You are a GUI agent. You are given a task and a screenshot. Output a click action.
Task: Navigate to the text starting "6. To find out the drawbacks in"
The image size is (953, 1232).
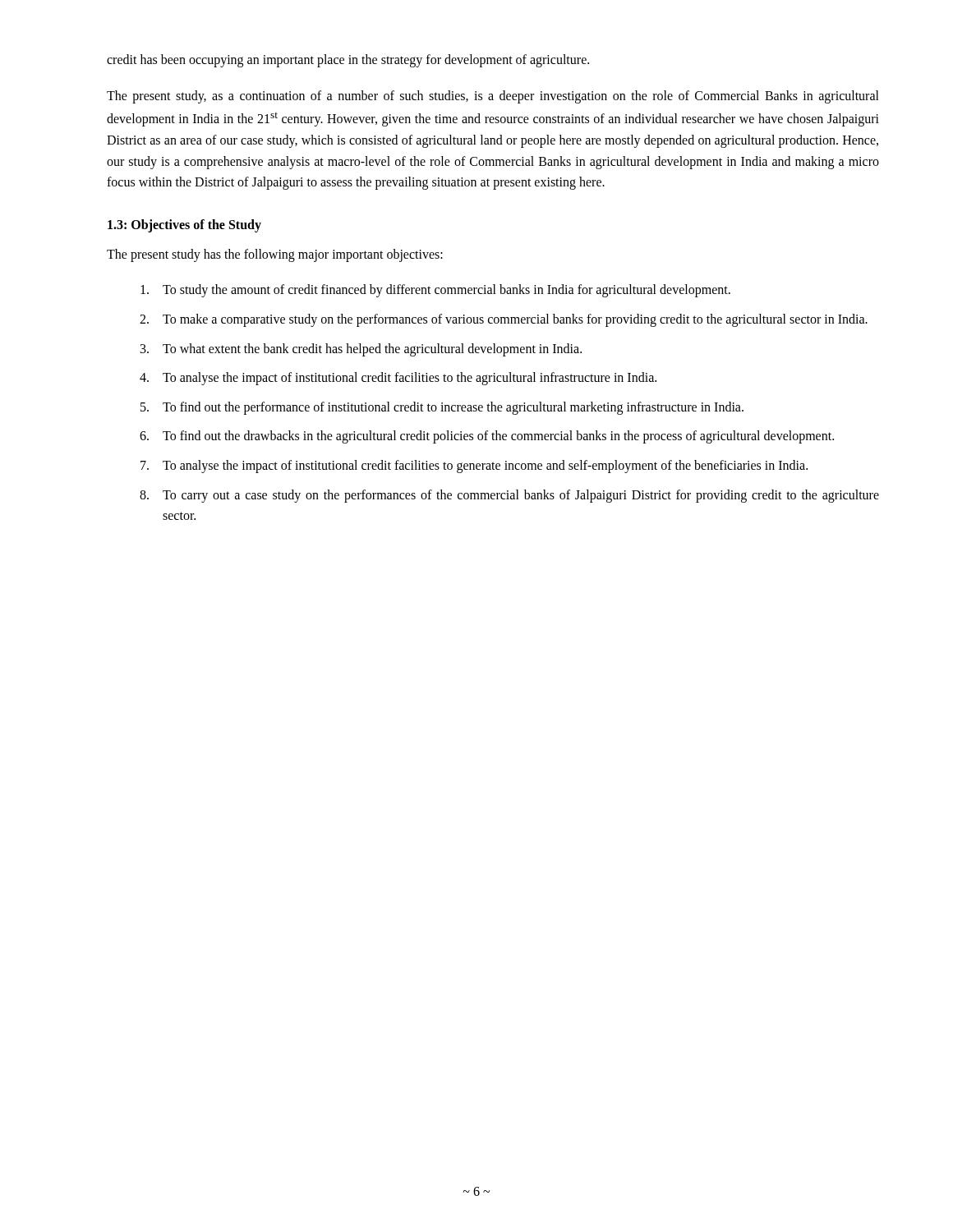coord(509,436)
